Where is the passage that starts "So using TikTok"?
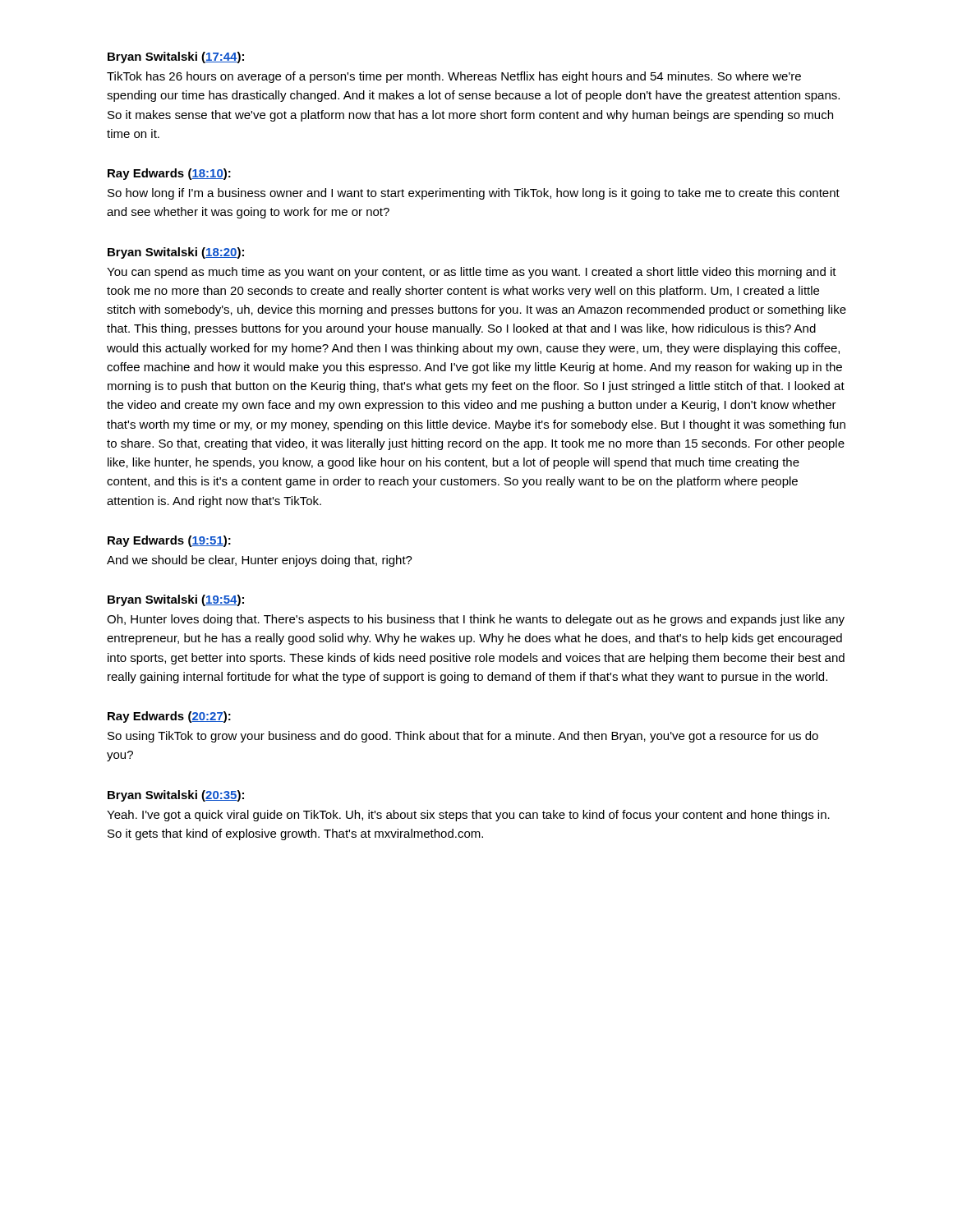This screenshot has width=953, height=1232. click(476, 745)
